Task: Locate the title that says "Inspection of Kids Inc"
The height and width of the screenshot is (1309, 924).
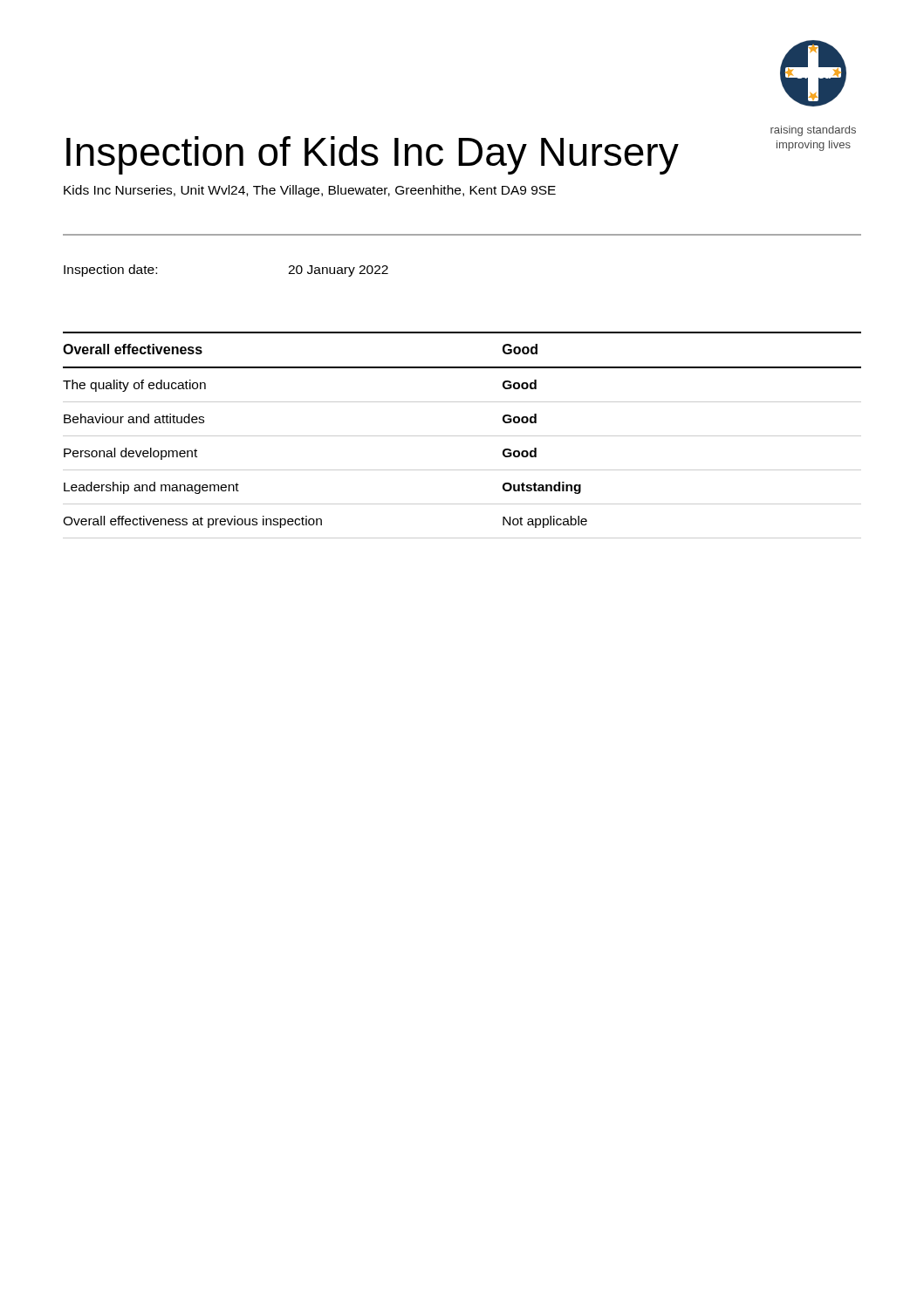Action: 462,164
